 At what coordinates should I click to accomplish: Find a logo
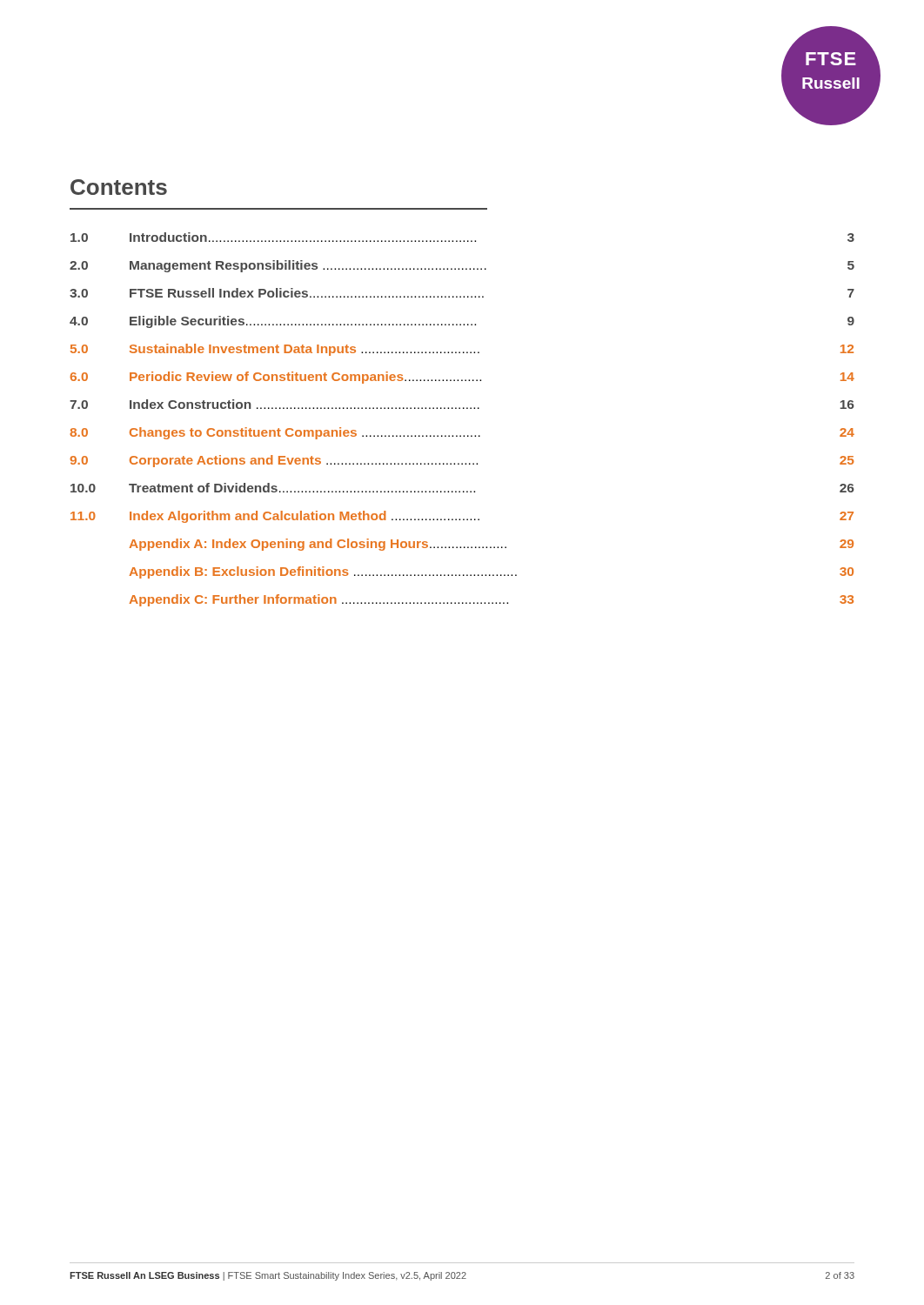(x=831, y=76)
